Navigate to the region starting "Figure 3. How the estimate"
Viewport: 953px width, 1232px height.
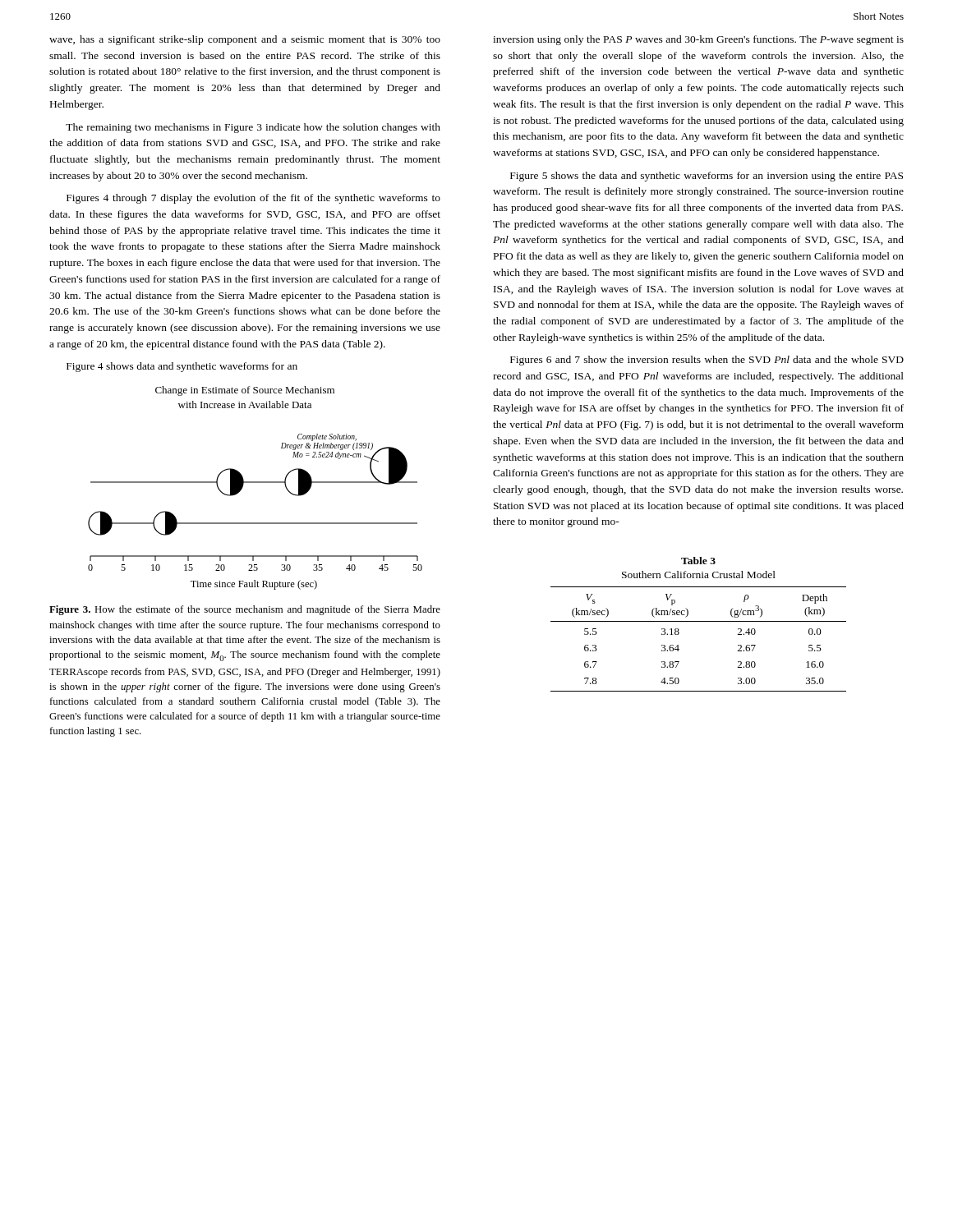click(x=245, y=671)
